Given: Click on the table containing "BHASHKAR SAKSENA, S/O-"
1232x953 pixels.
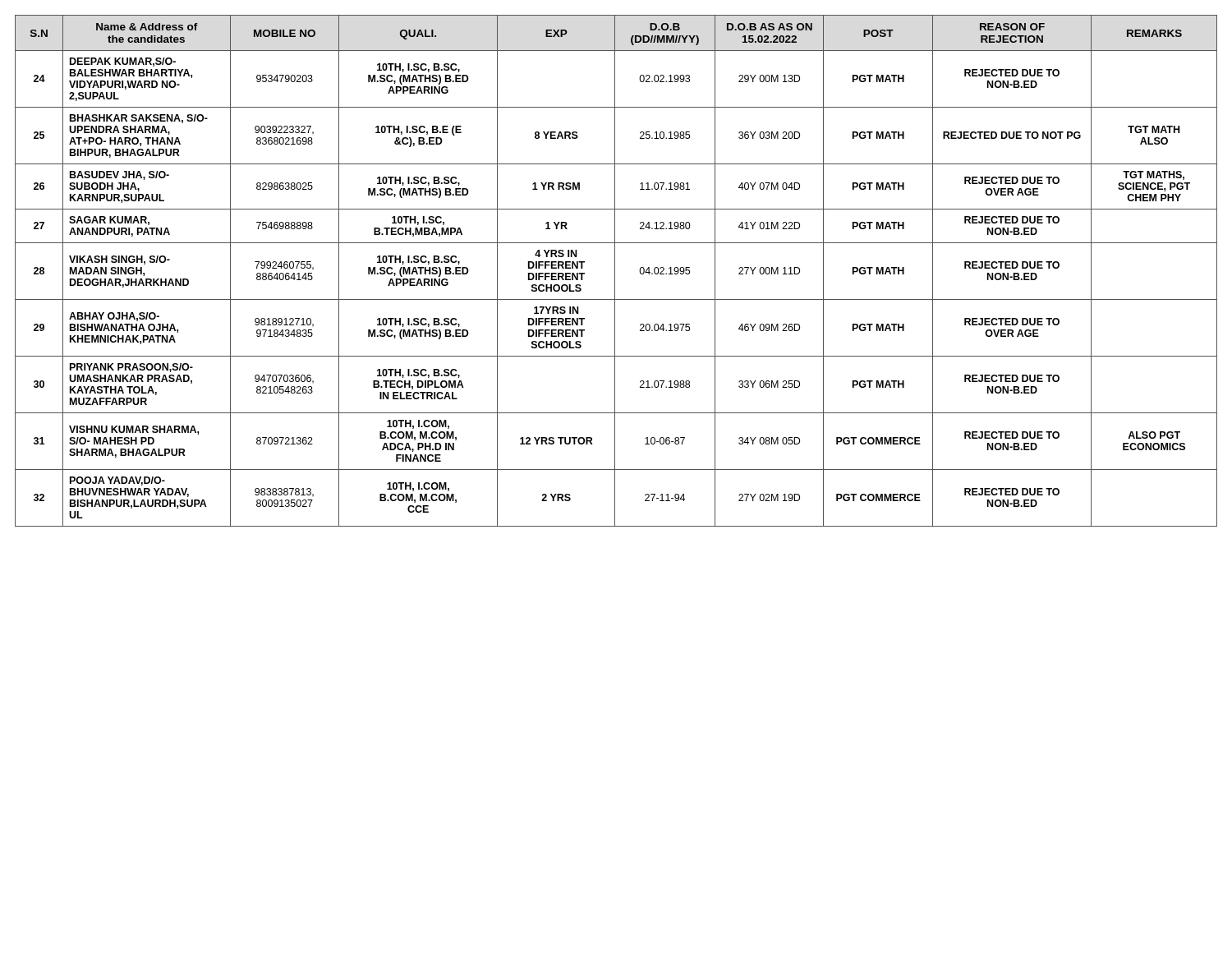Looking at the screenshot, I should pyautogui.click(x=616, y=271).
